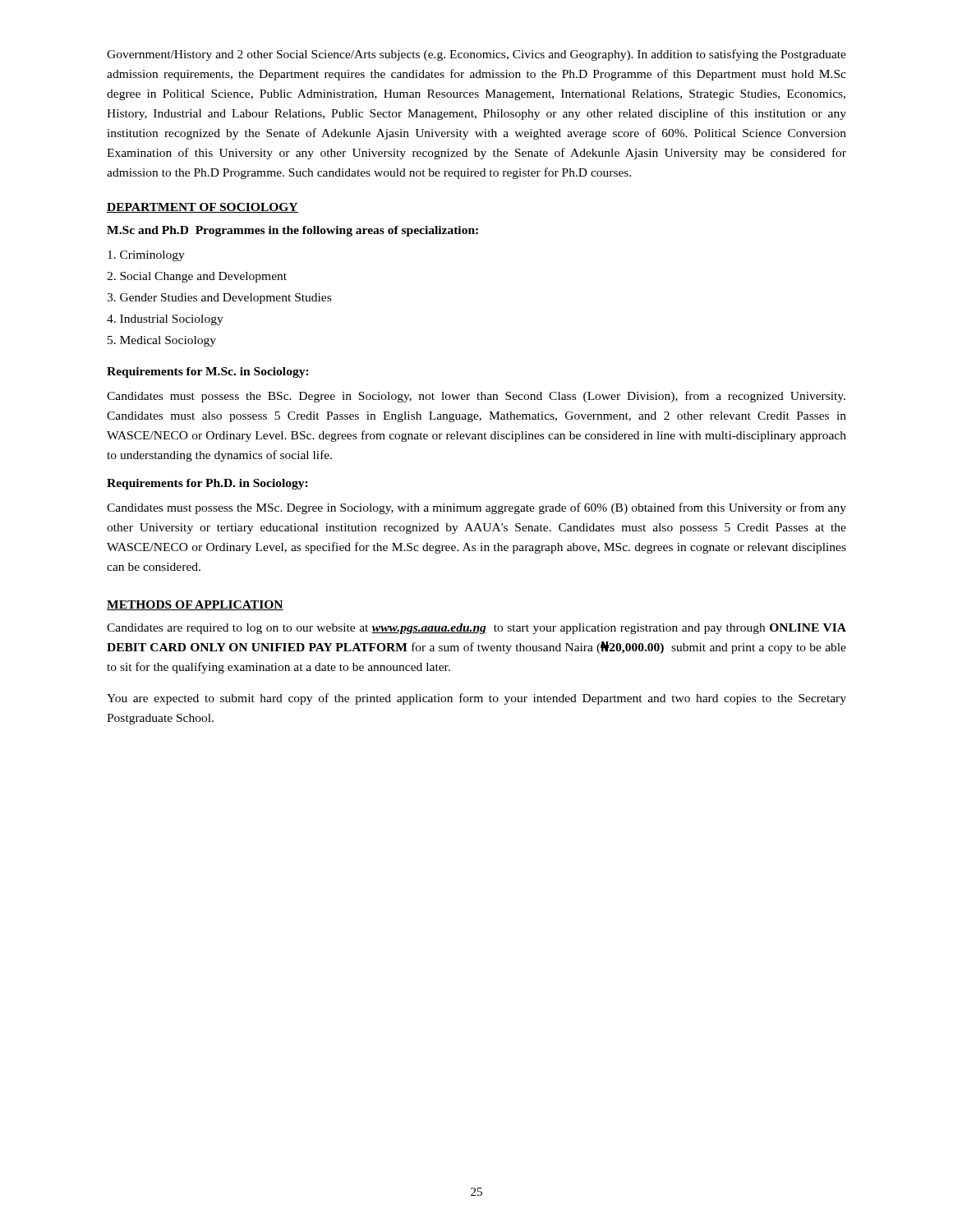Click on the region starting "Candidates must possess the MSc."

[x=476, y=537]
